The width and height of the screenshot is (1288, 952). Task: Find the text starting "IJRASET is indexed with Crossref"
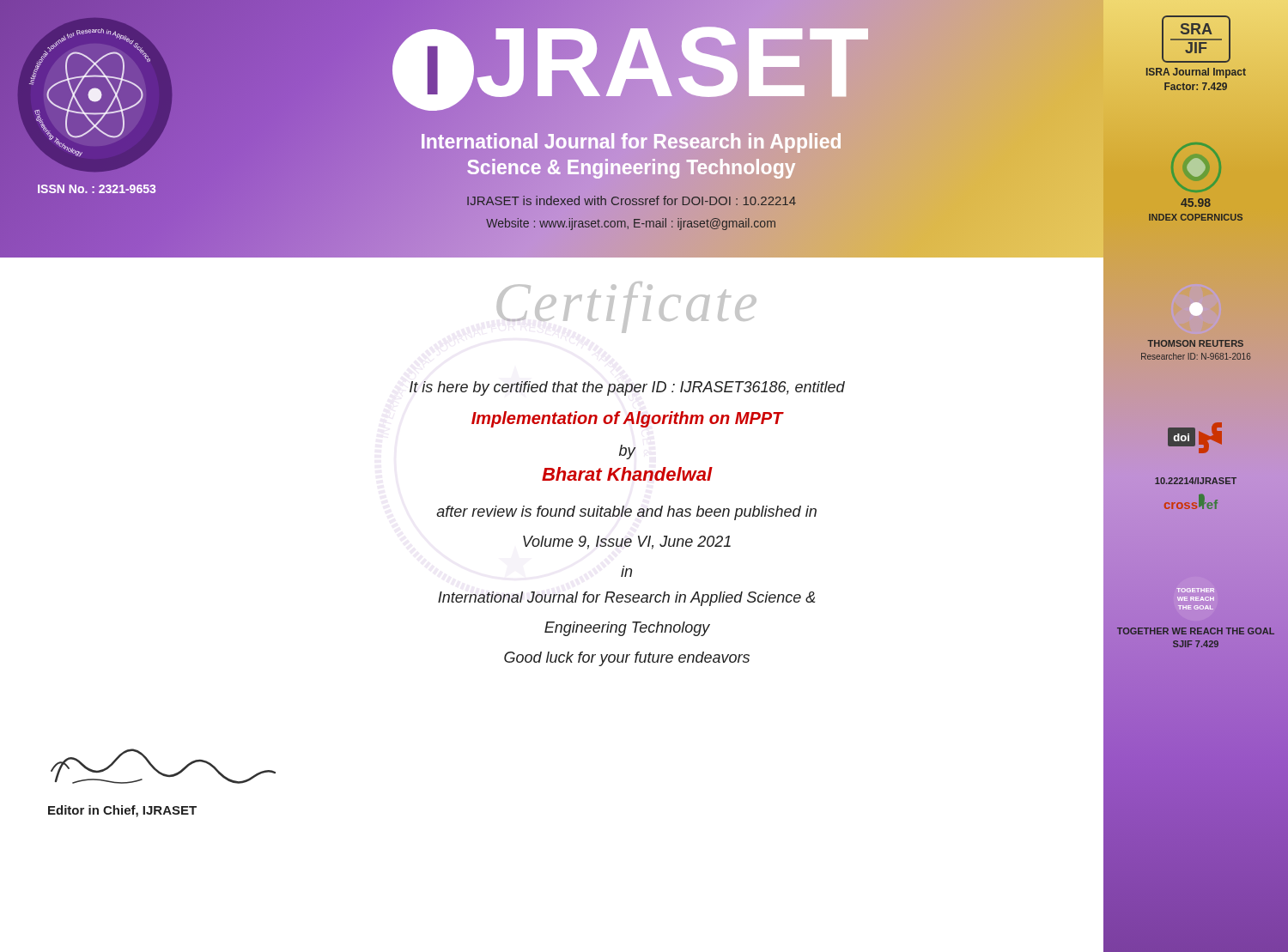click(x=631, y=200)
